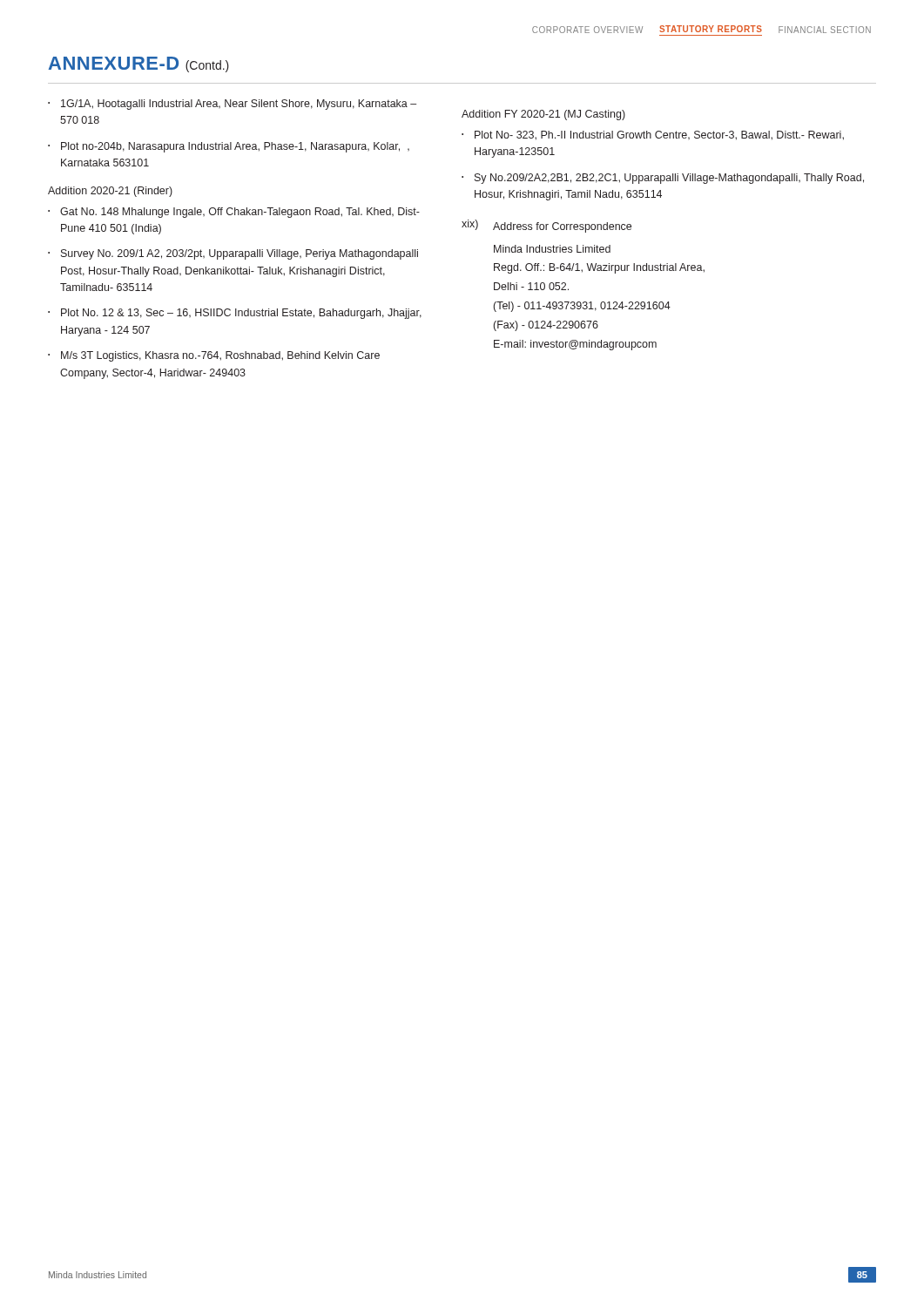Image resolution: width=924 pixels, height=1307 pixels.
Task: Find the list item that reads "• Plot No- 323, Ph.-II"
Action: tap(668, 144)
